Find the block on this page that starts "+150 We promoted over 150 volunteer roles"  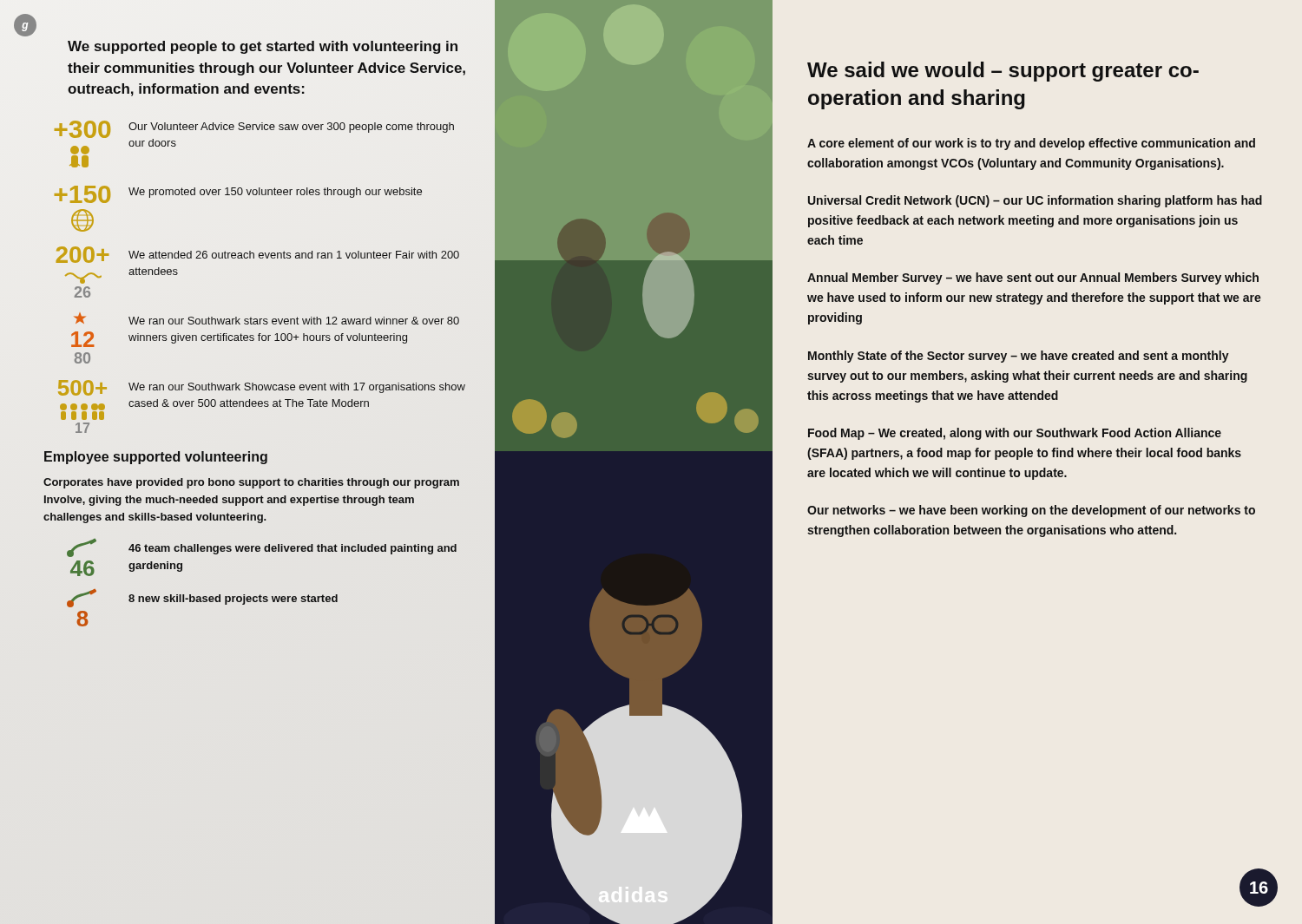(x=233, y=206)
